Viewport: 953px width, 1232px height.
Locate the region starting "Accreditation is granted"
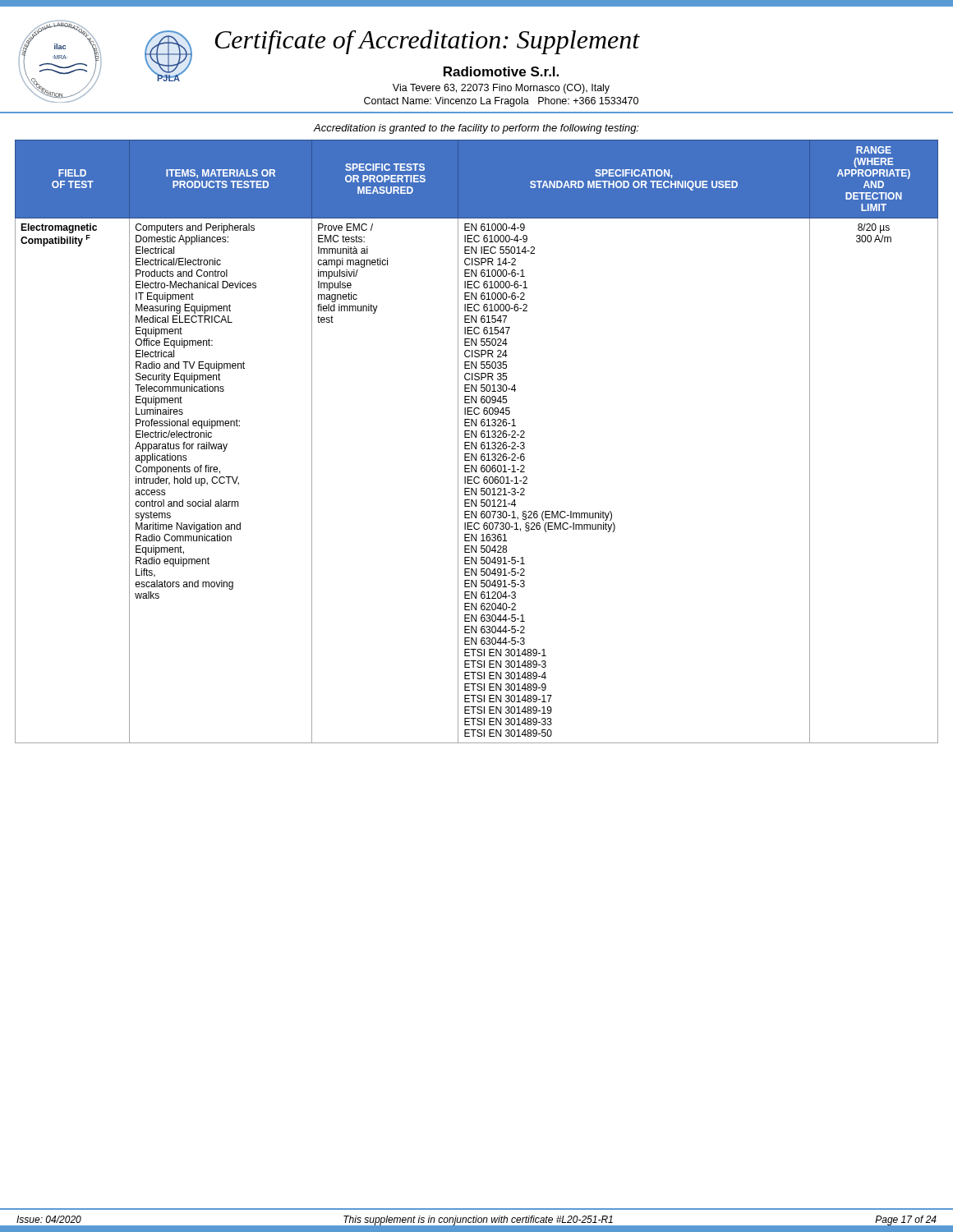(476, 128)
